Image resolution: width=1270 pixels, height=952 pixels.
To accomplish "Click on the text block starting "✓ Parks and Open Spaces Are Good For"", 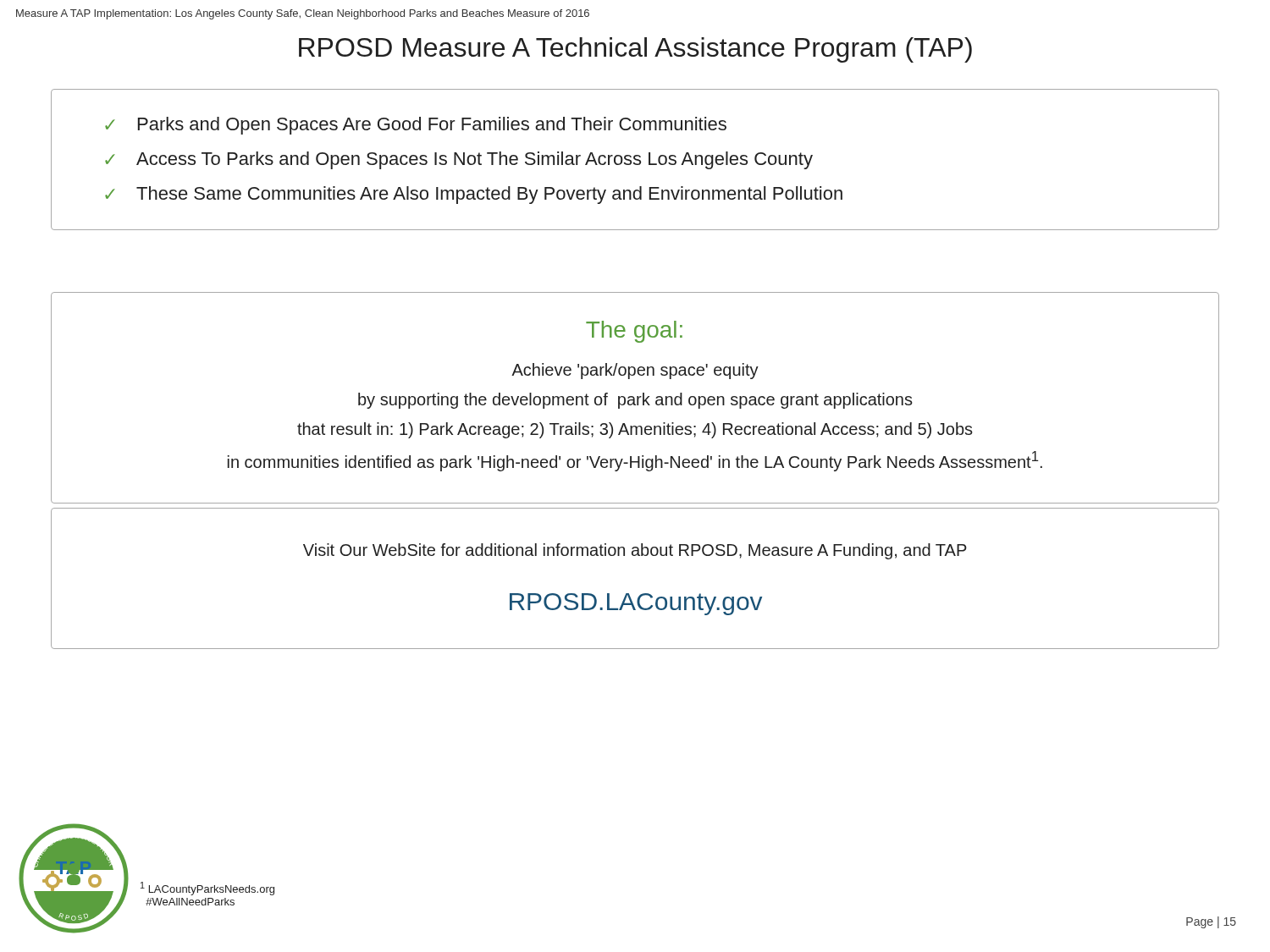I will (415, 125).
